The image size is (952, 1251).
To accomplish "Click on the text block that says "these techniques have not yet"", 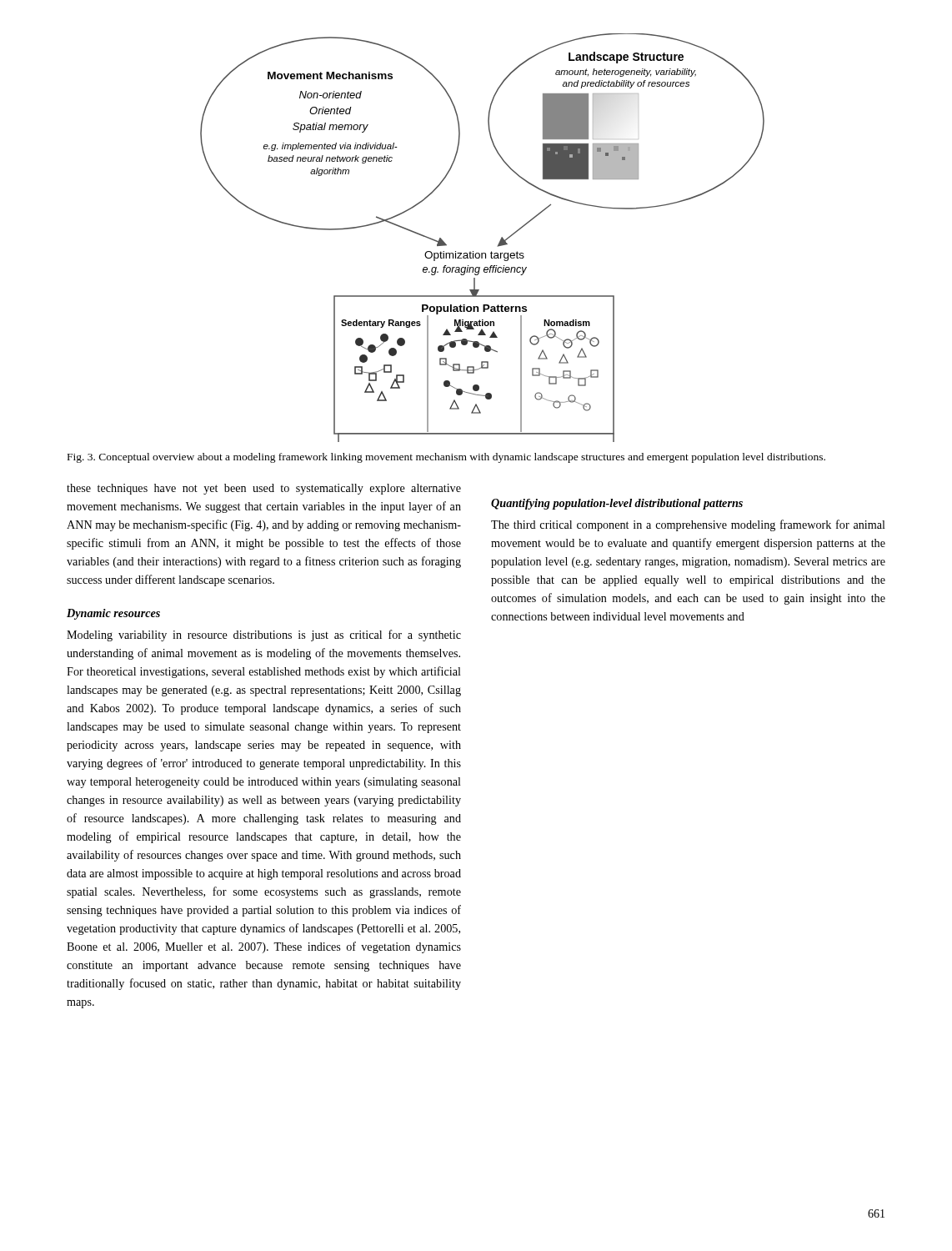I will tap(264, 533).
